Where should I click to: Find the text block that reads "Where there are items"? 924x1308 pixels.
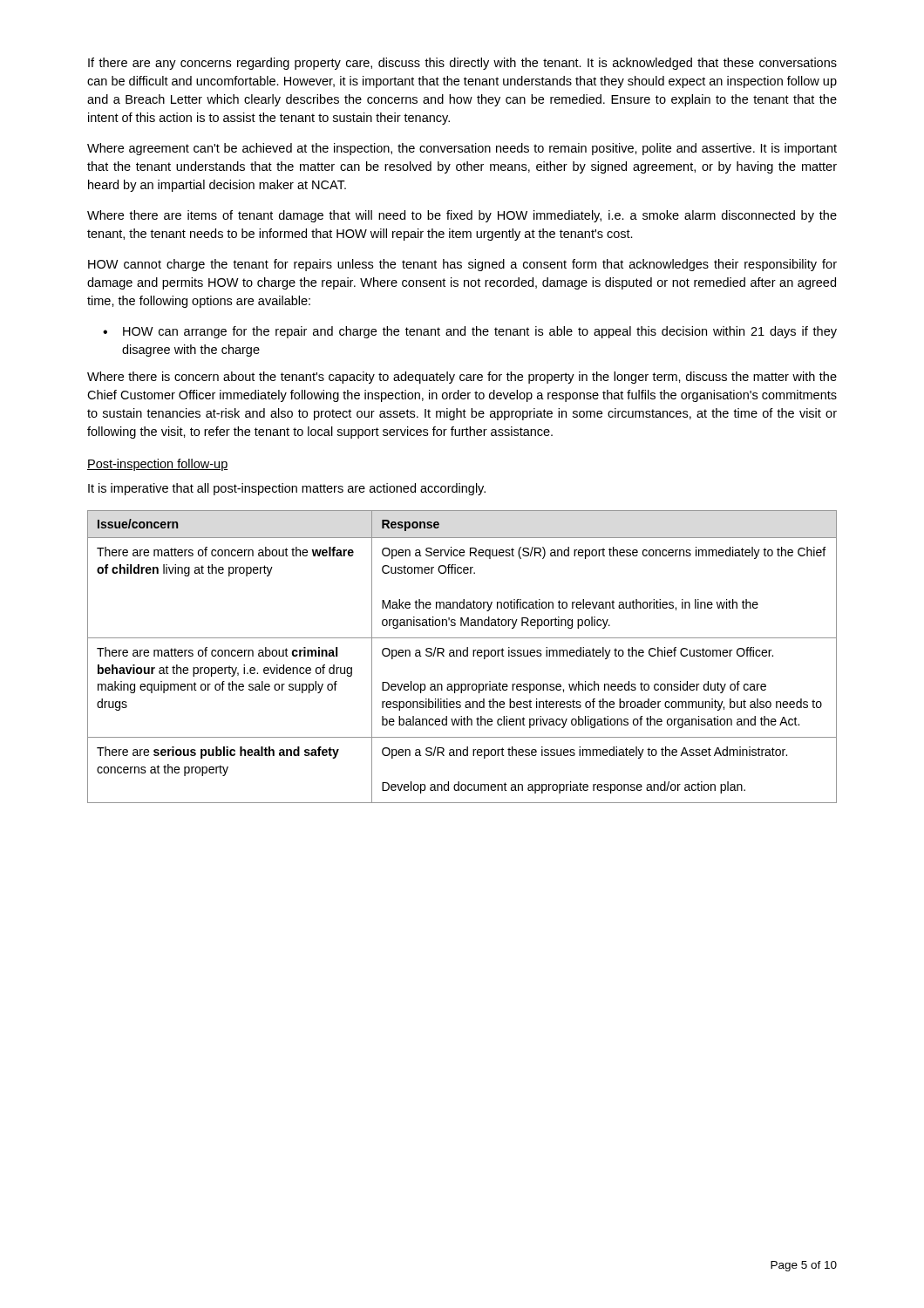(x=462, y=225)
